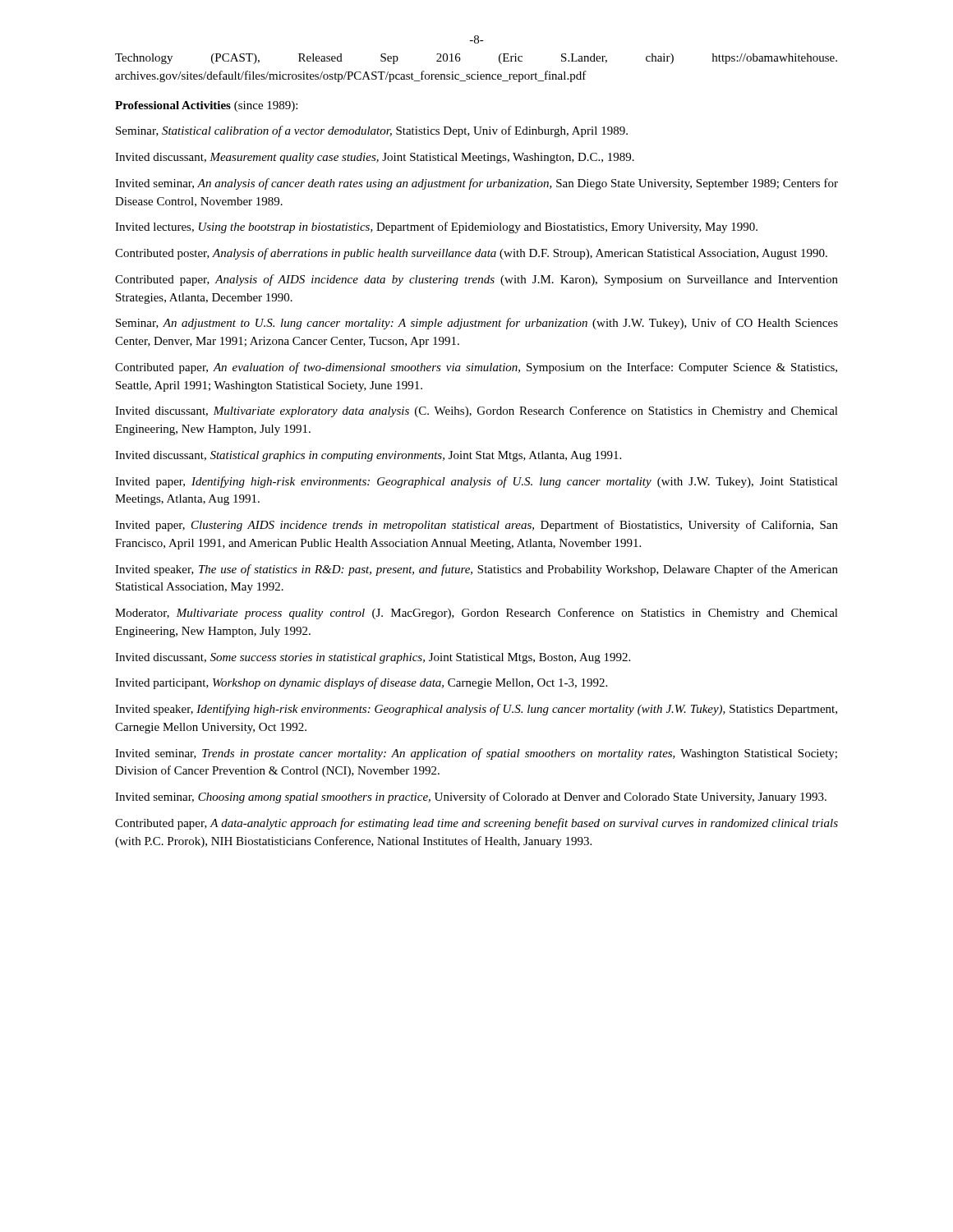Click on the list item containing "Contributed paper, A data-analytic approach for"
The image size is (953, 1232).
point(476,832)
